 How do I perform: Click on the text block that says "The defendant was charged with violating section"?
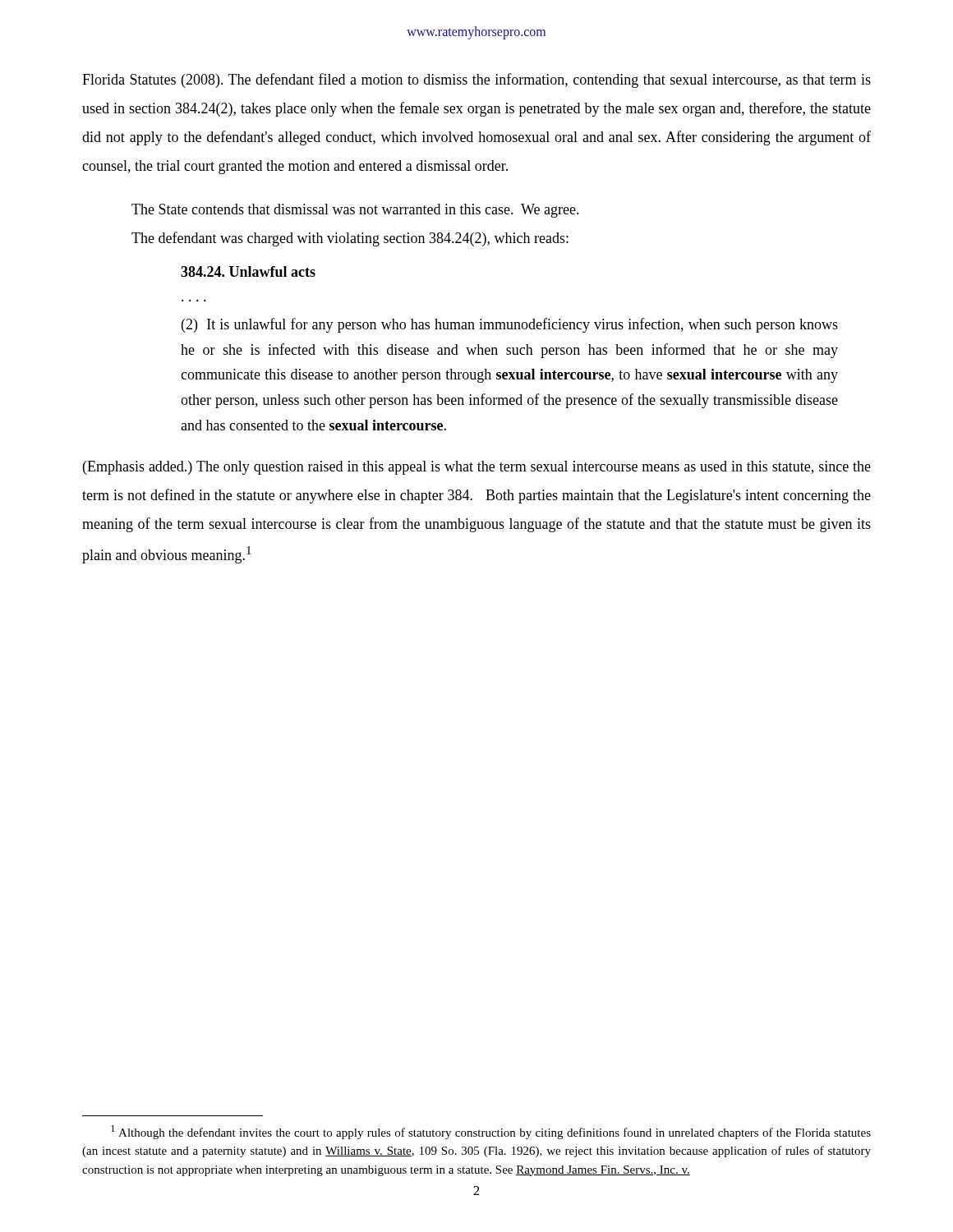coord(350,239)
